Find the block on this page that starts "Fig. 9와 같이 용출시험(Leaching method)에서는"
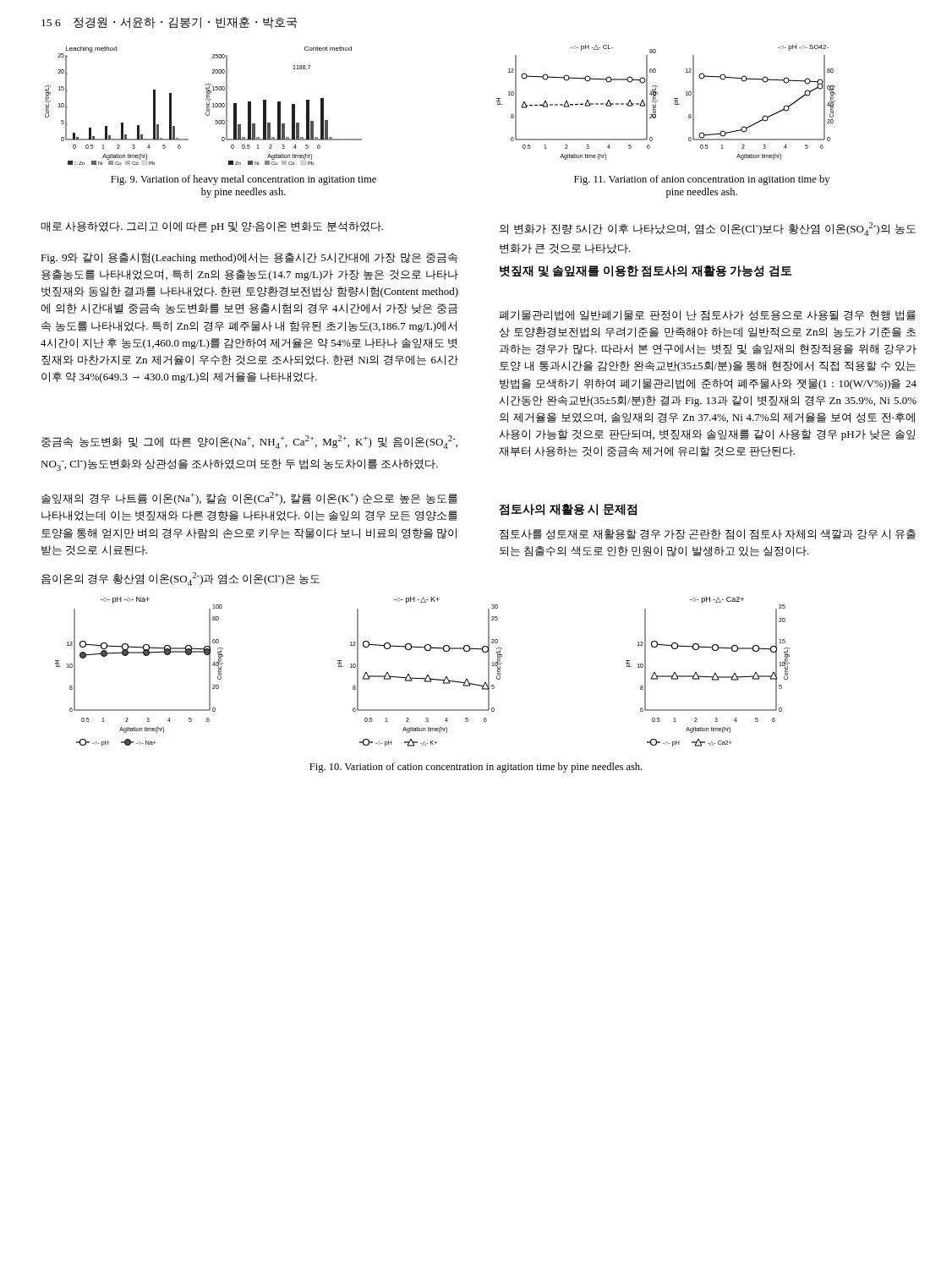This screenshot has width=952, height=1268. click(x=249, y=317)
